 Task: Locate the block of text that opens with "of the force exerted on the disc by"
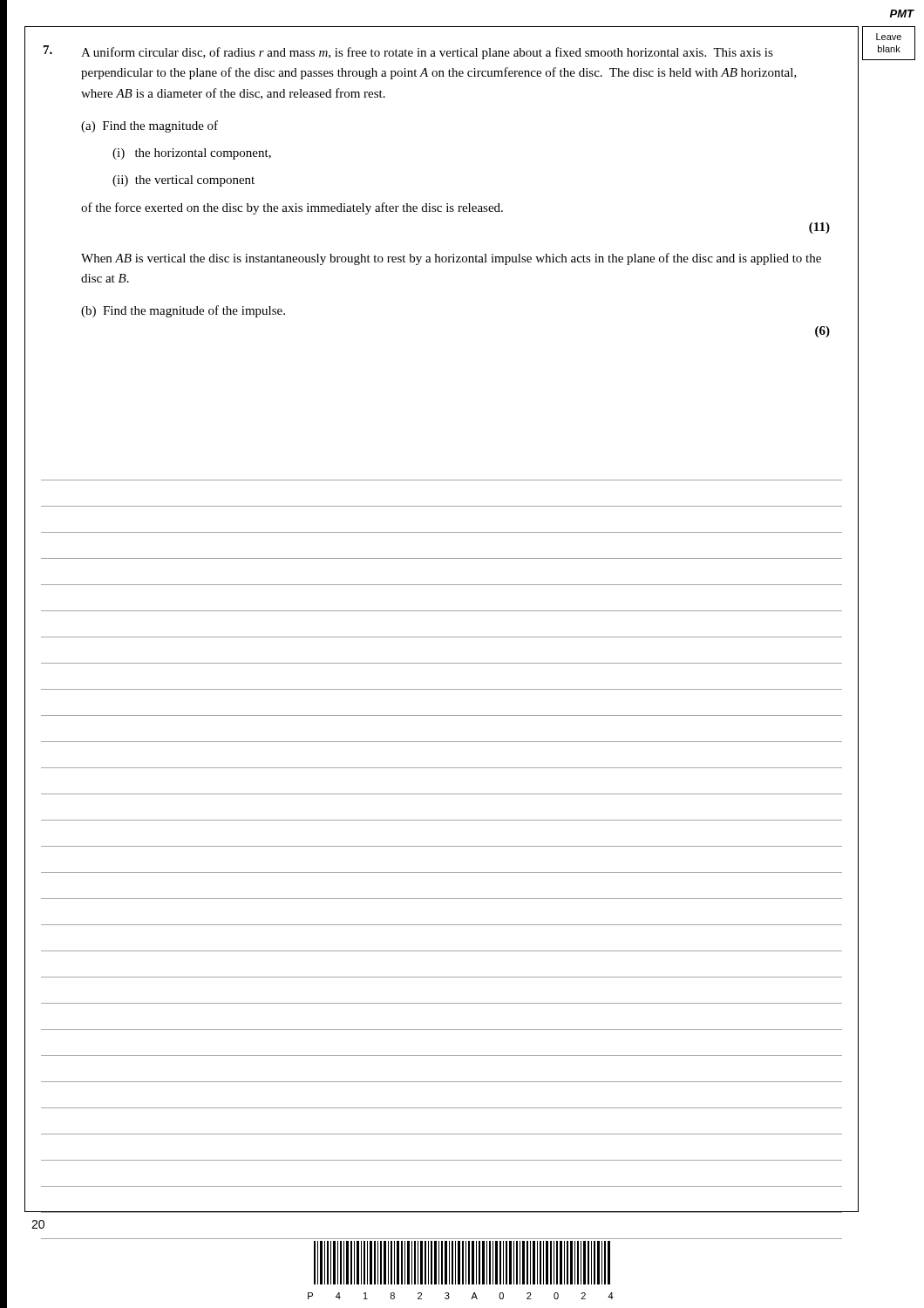[292, 207]
